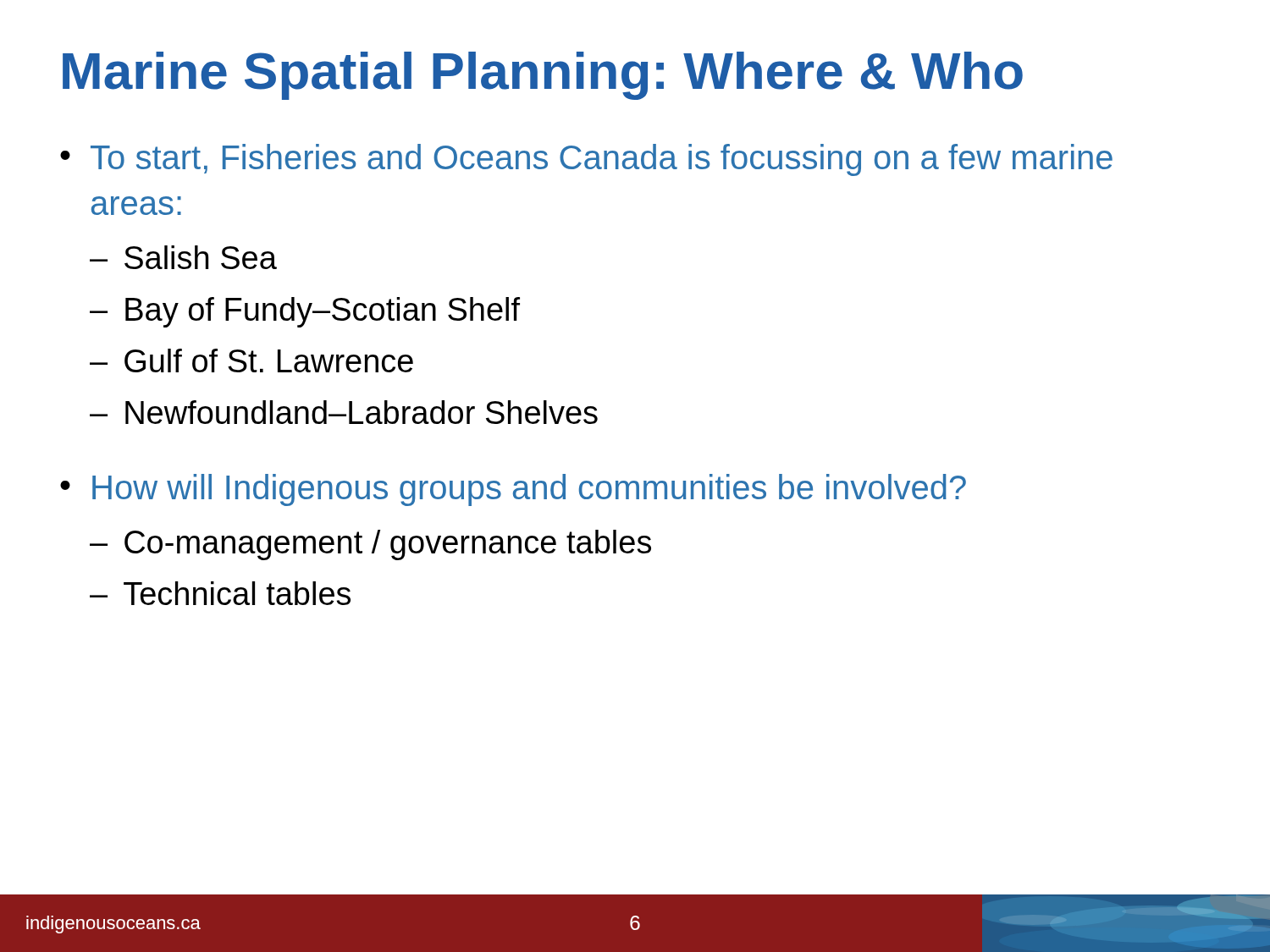Navigate to the passage starting "–Newfoundland–Labrador Shelves"
The height and width of the screenshot is (952, 1270).
click(x=344, y=414)
